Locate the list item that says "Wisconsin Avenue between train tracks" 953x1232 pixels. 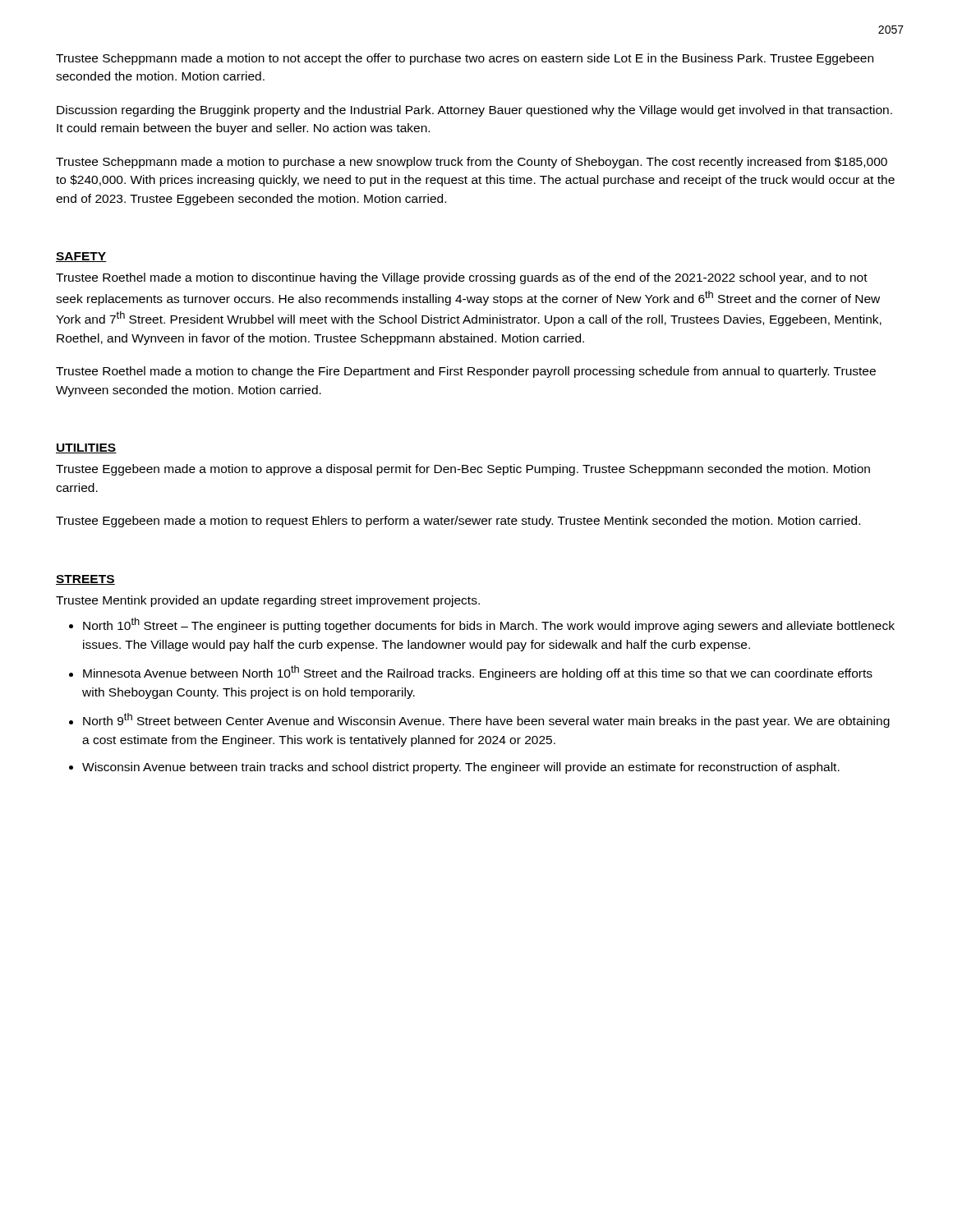pyautogui.click(x=461, y=766)
